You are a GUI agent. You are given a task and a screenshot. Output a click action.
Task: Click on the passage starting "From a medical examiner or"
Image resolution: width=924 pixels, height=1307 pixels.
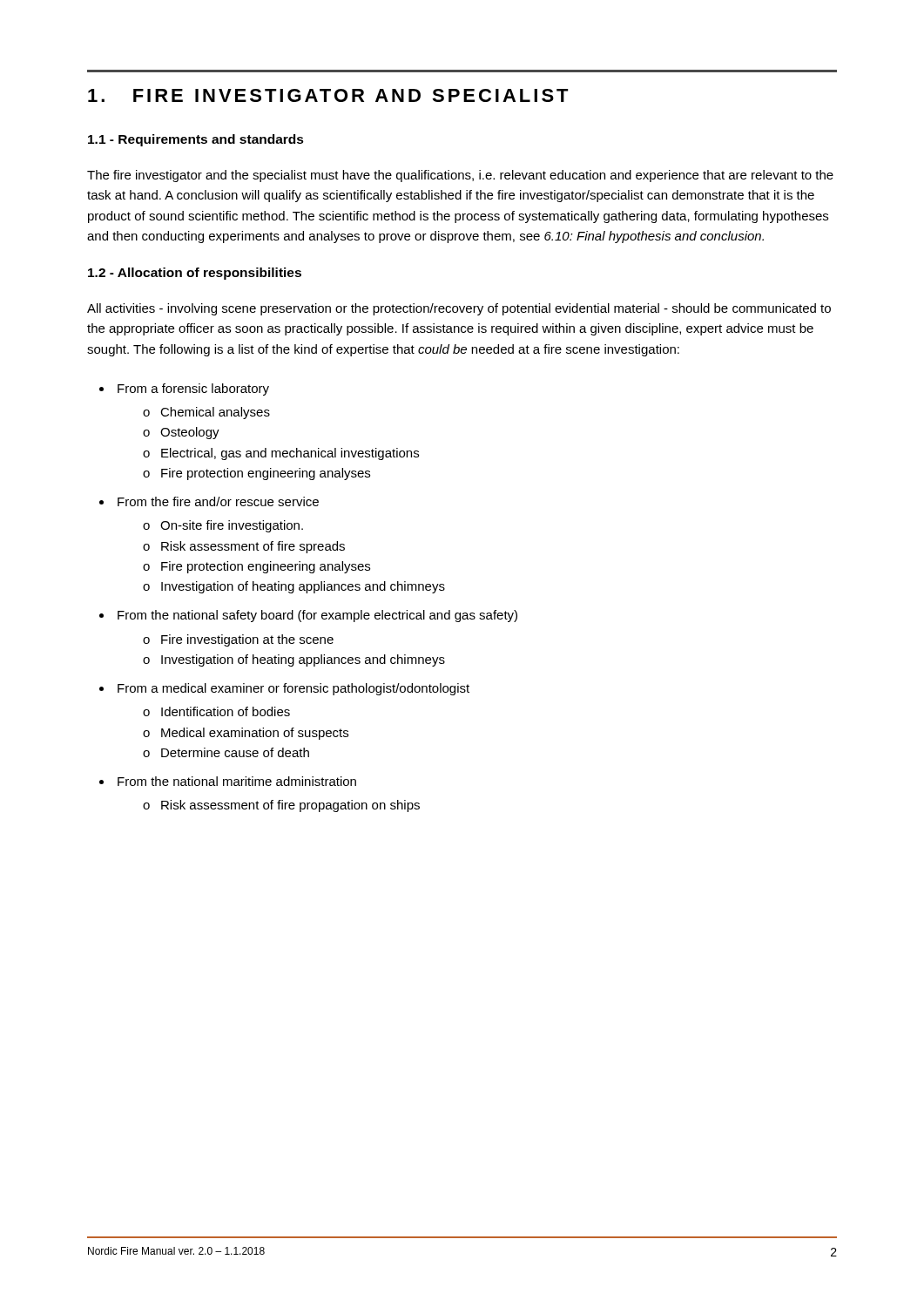293,689
